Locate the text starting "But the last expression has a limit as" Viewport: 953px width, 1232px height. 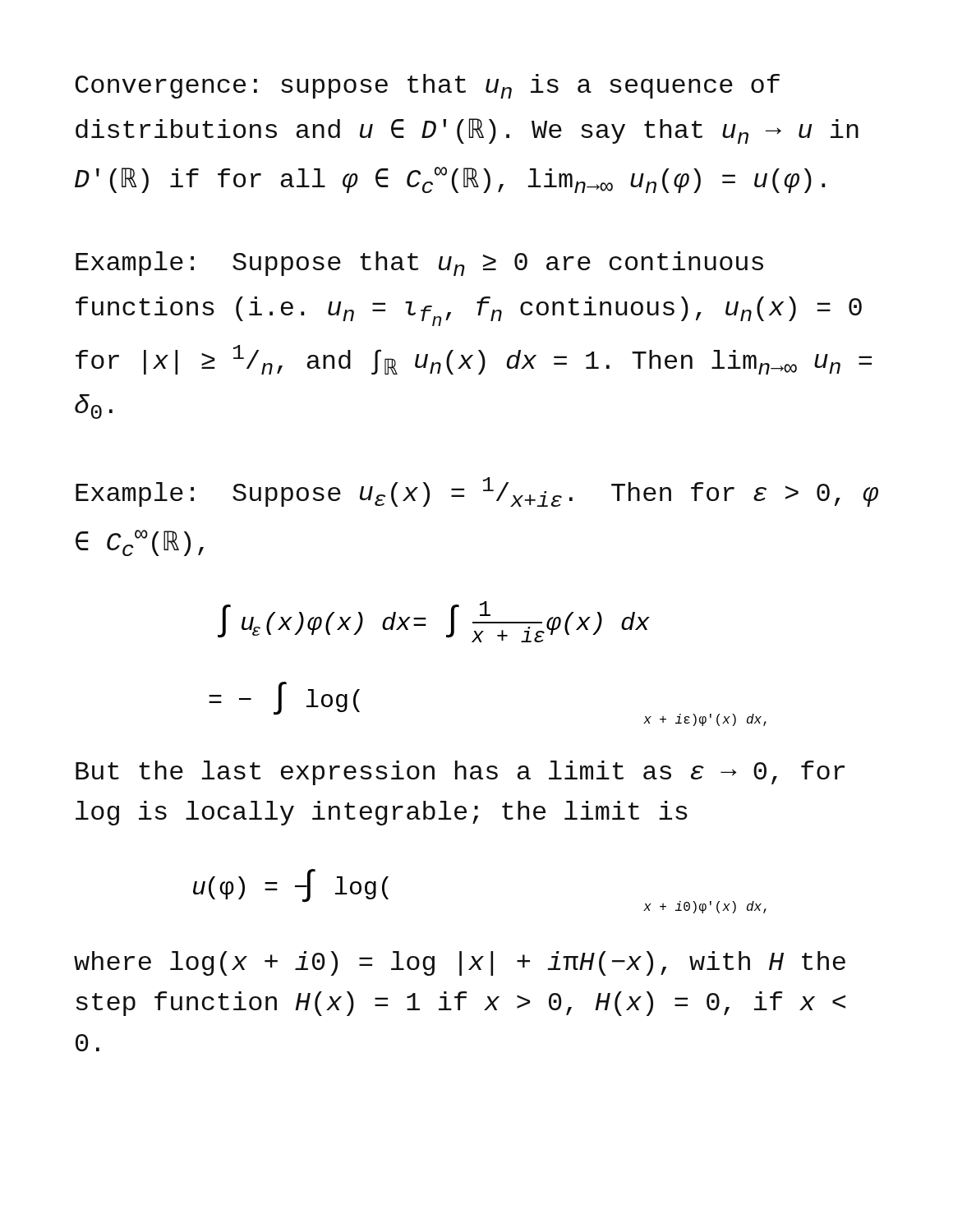click(460, 792)
